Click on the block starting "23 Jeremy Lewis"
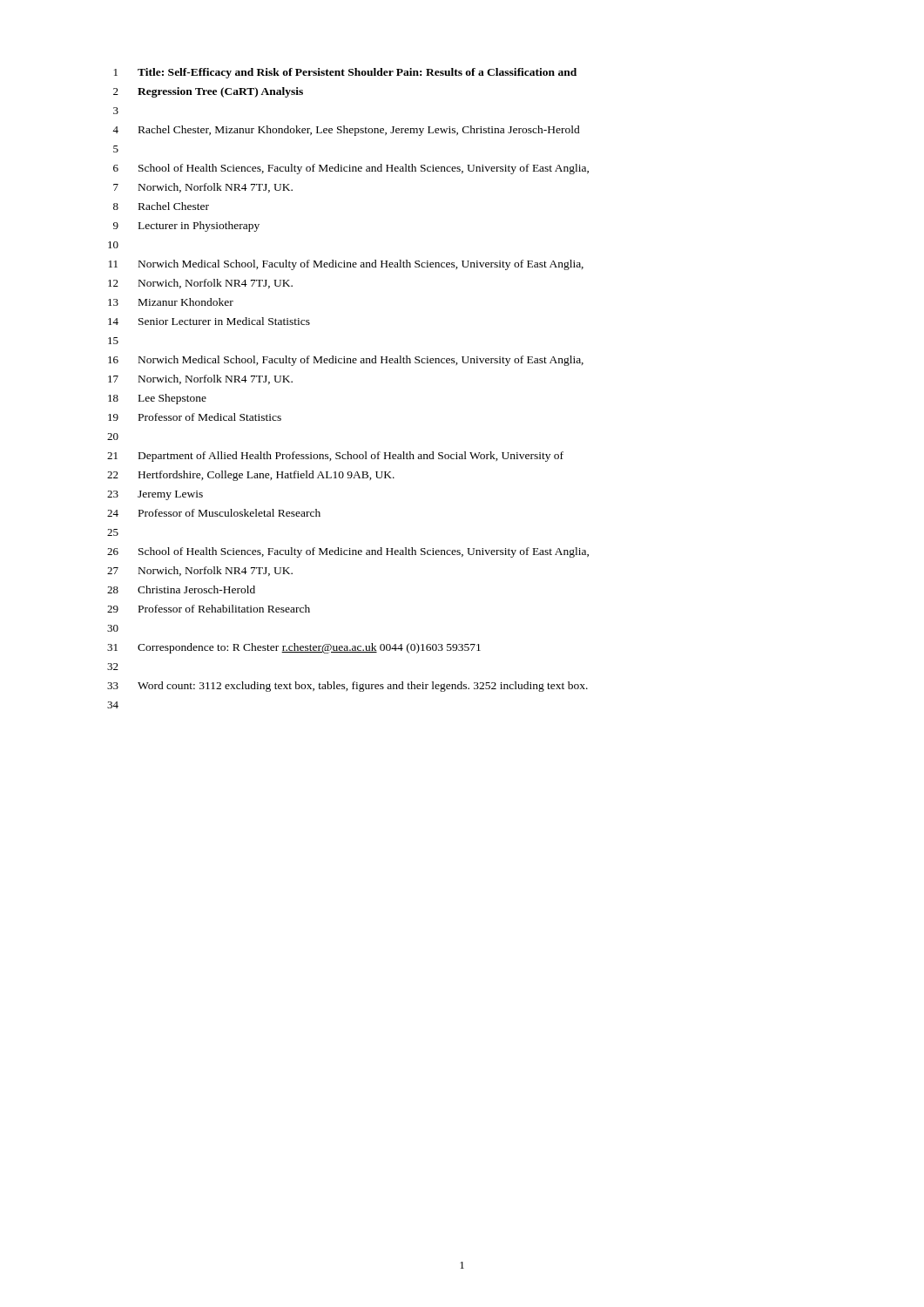The height and width of the screenshot is (1307, 924). click(155, 495)
